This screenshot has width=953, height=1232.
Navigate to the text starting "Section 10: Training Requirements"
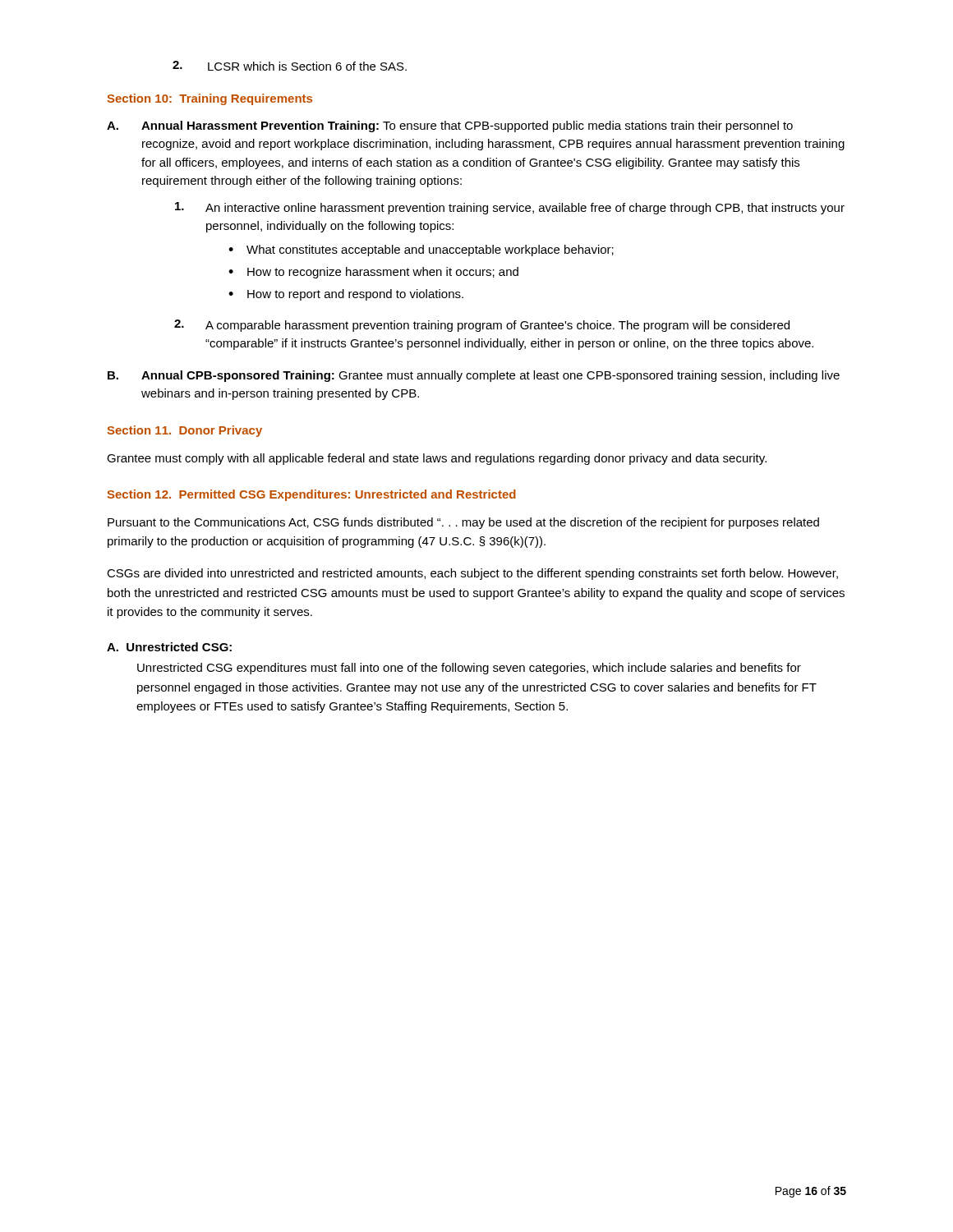click(x=210, y=98)
